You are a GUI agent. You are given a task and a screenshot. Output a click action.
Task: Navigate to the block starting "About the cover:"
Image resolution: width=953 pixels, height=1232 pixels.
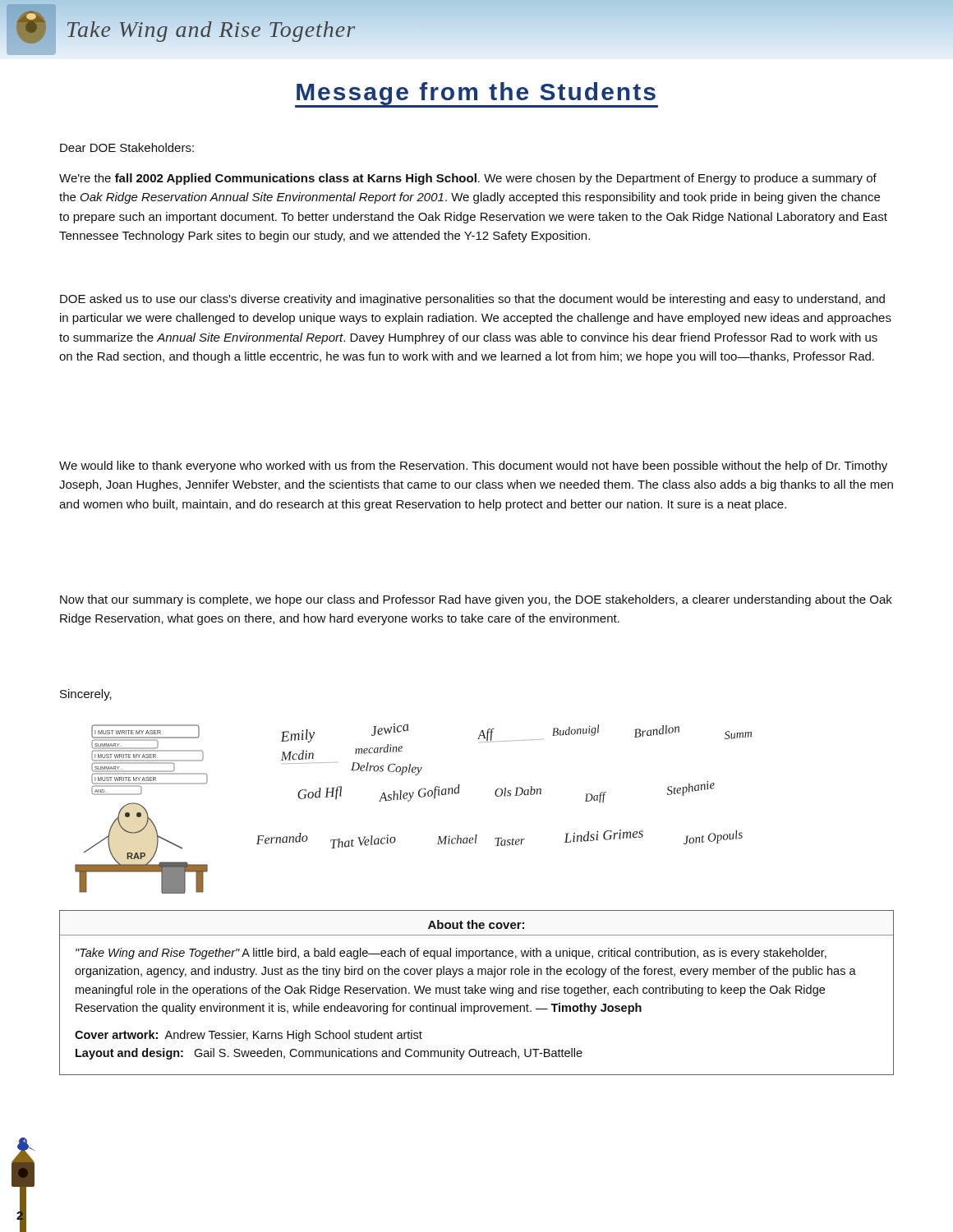(x=476, y=924)
